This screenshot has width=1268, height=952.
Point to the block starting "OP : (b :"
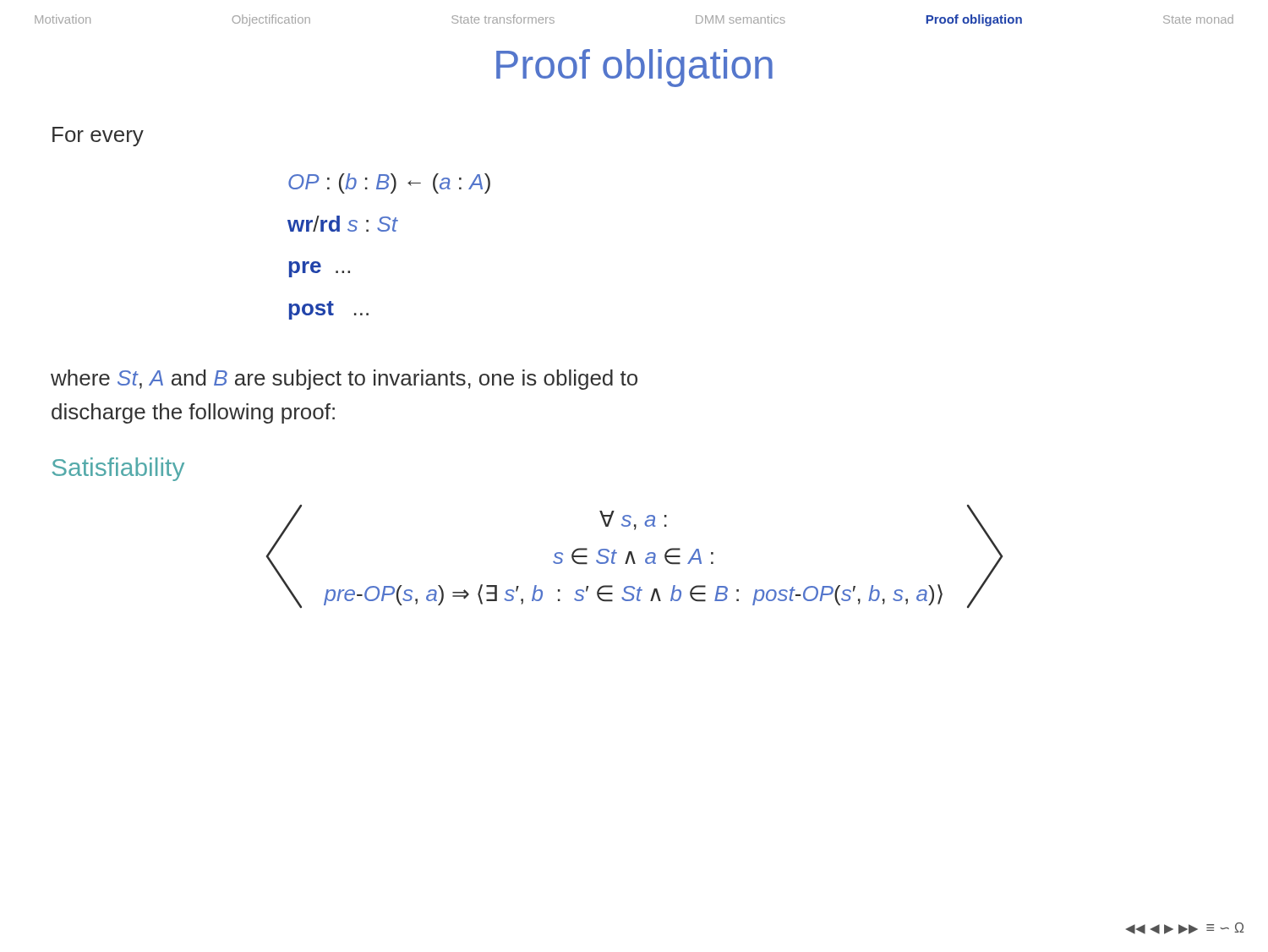(x=389, y=183)
